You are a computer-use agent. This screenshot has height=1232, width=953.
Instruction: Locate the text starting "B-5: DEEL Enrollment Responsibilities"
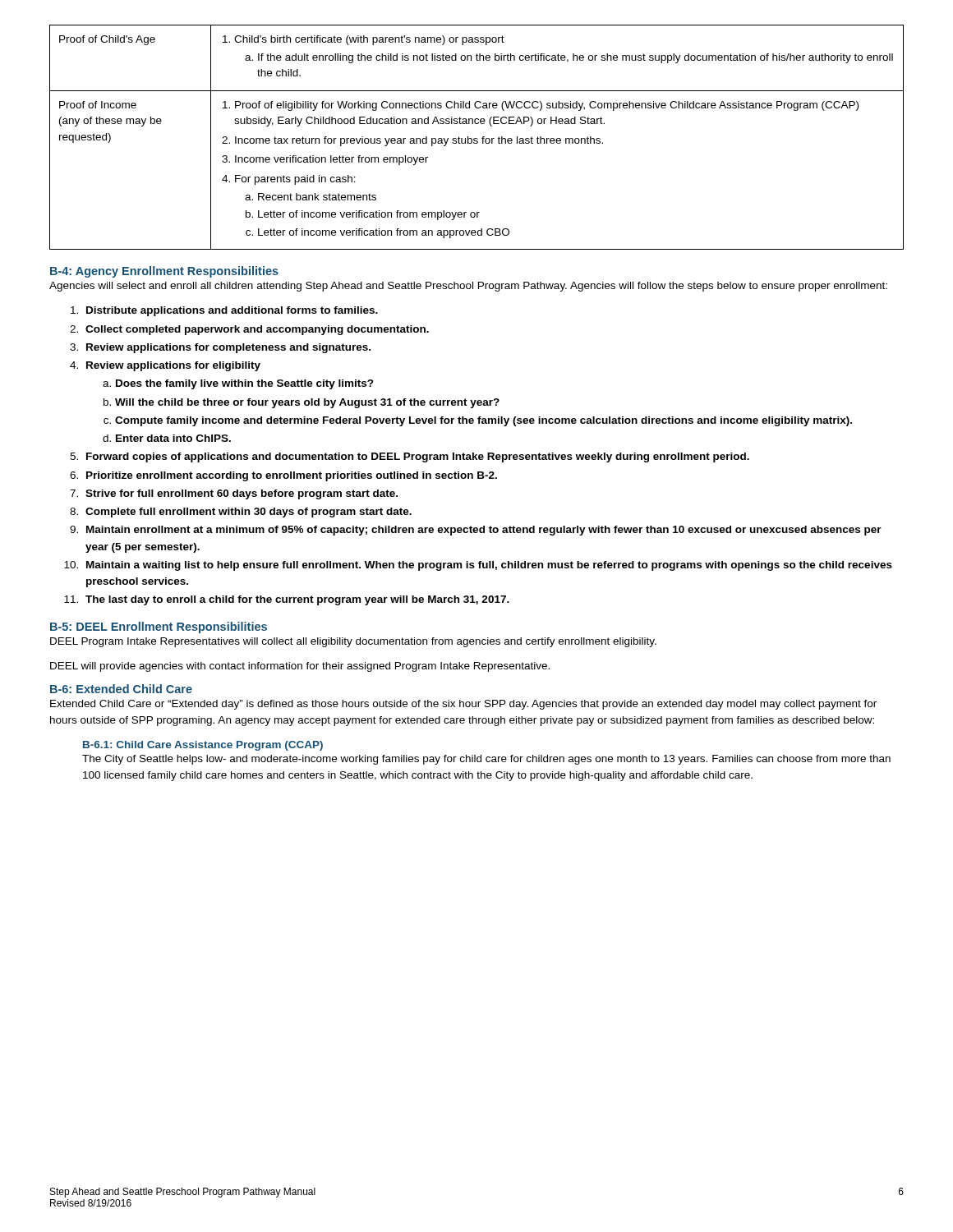pyautogui.click(x=158, y=626)
